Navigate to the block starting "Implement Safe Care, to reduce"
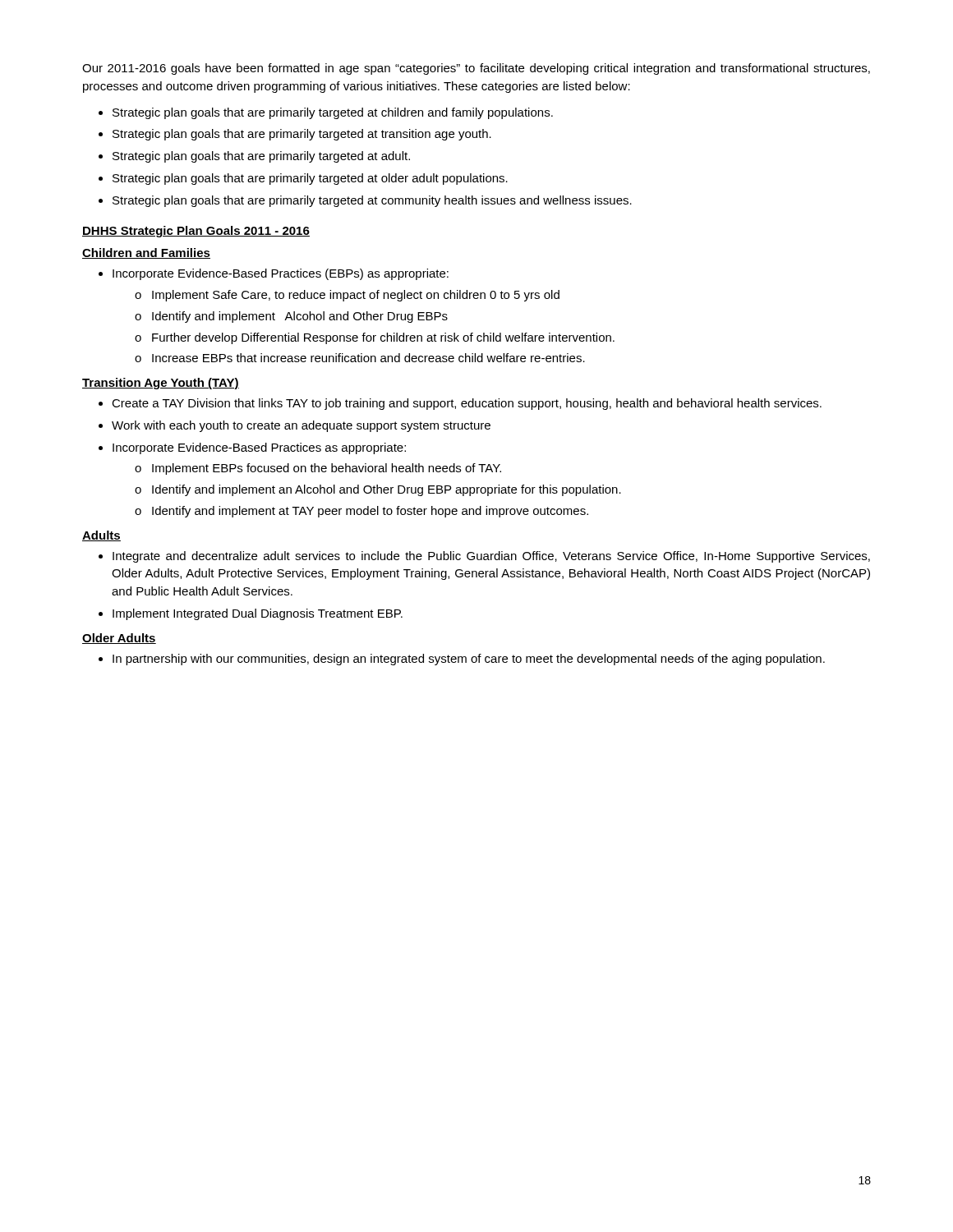The width and height of the screenshot is (953, 1232). pyautogui.click(x=356, y=294)
